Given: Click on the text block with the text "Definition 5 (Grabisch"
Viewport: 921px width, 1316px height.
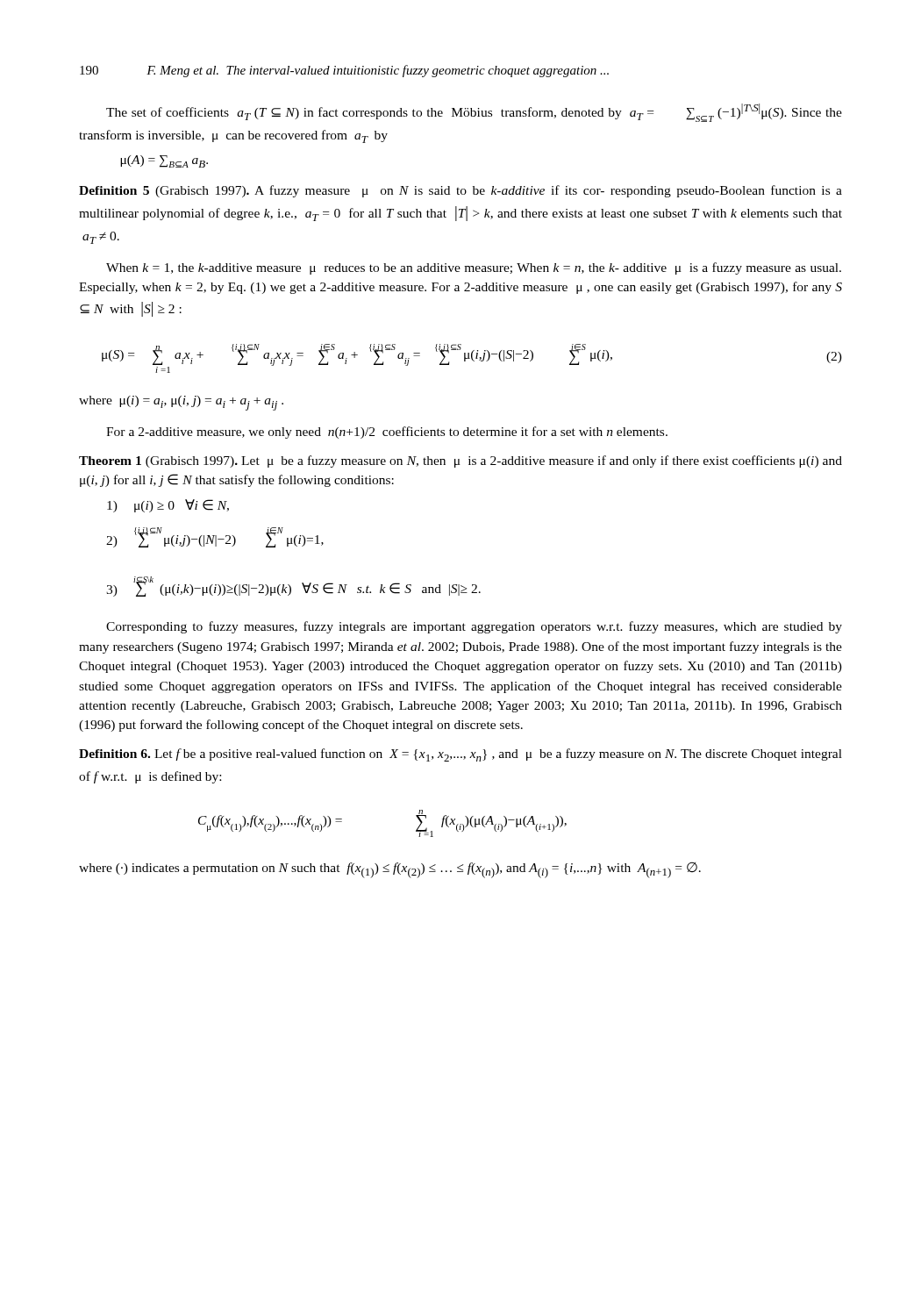Looking at the screenshot, I should click(460, 215).
